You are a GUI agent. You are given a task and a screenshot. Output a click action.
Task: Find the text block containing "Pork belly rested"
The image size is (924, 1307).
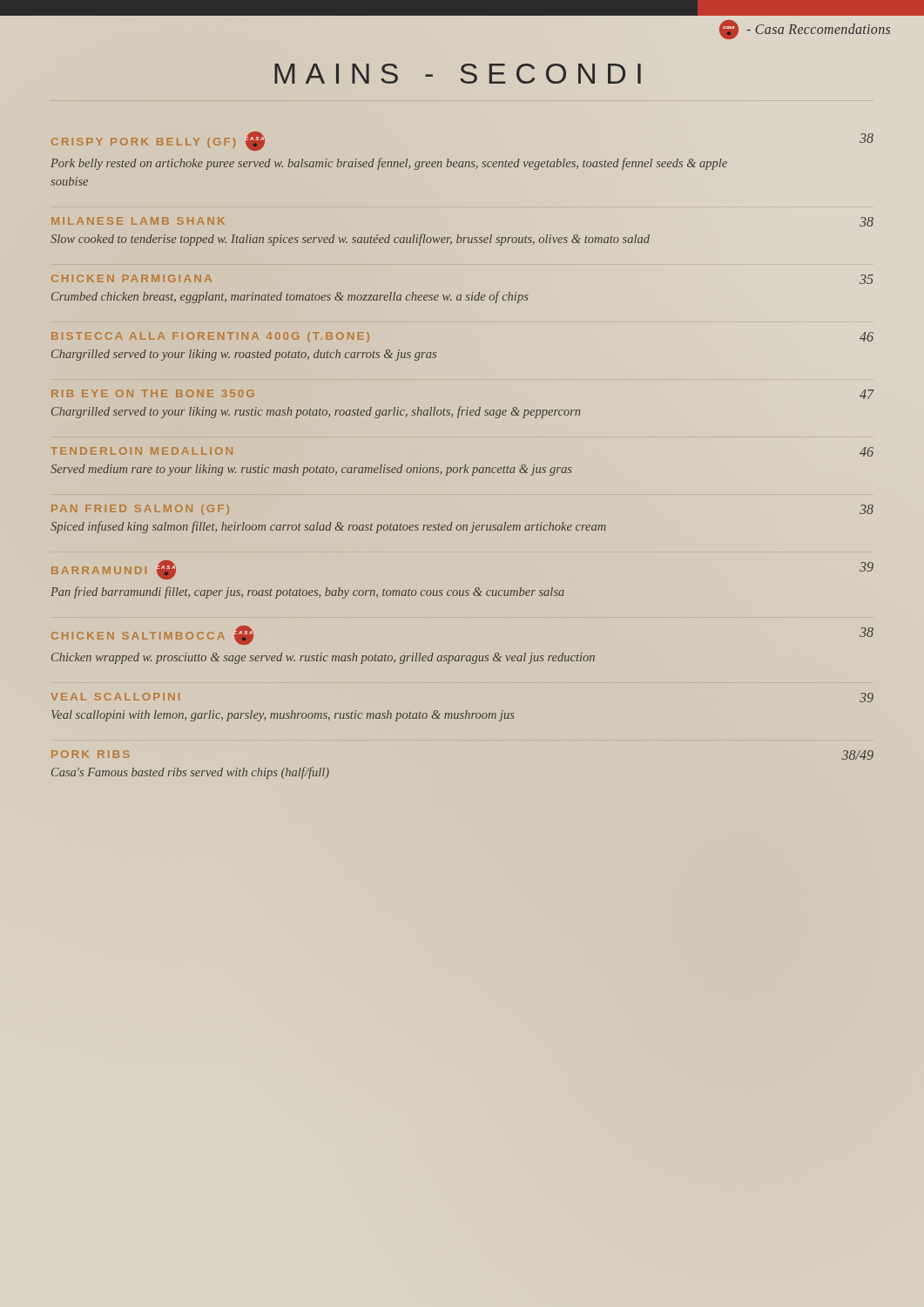click(389, 172)
